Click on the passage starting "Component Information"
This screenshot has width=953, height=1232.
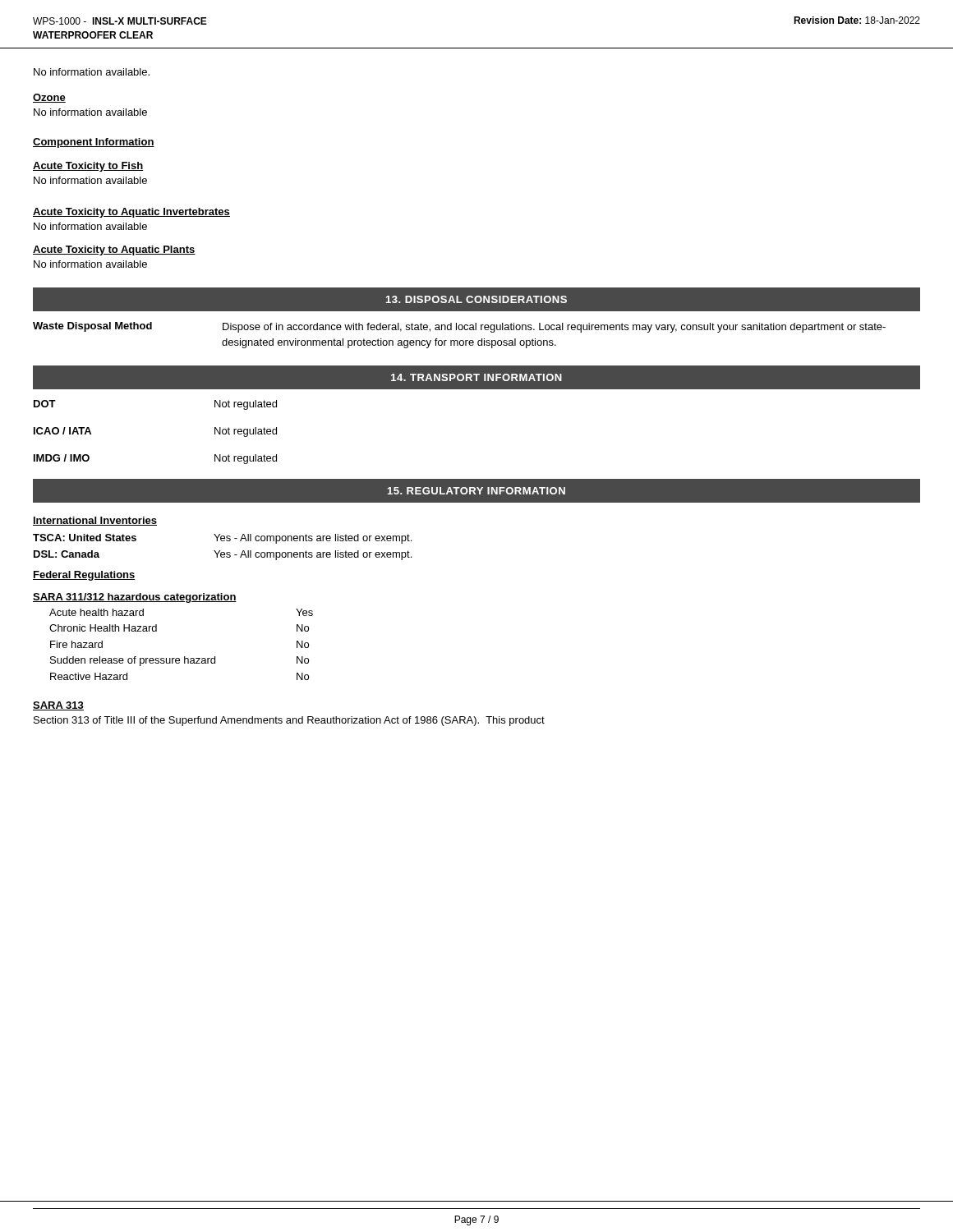[93, 142]
